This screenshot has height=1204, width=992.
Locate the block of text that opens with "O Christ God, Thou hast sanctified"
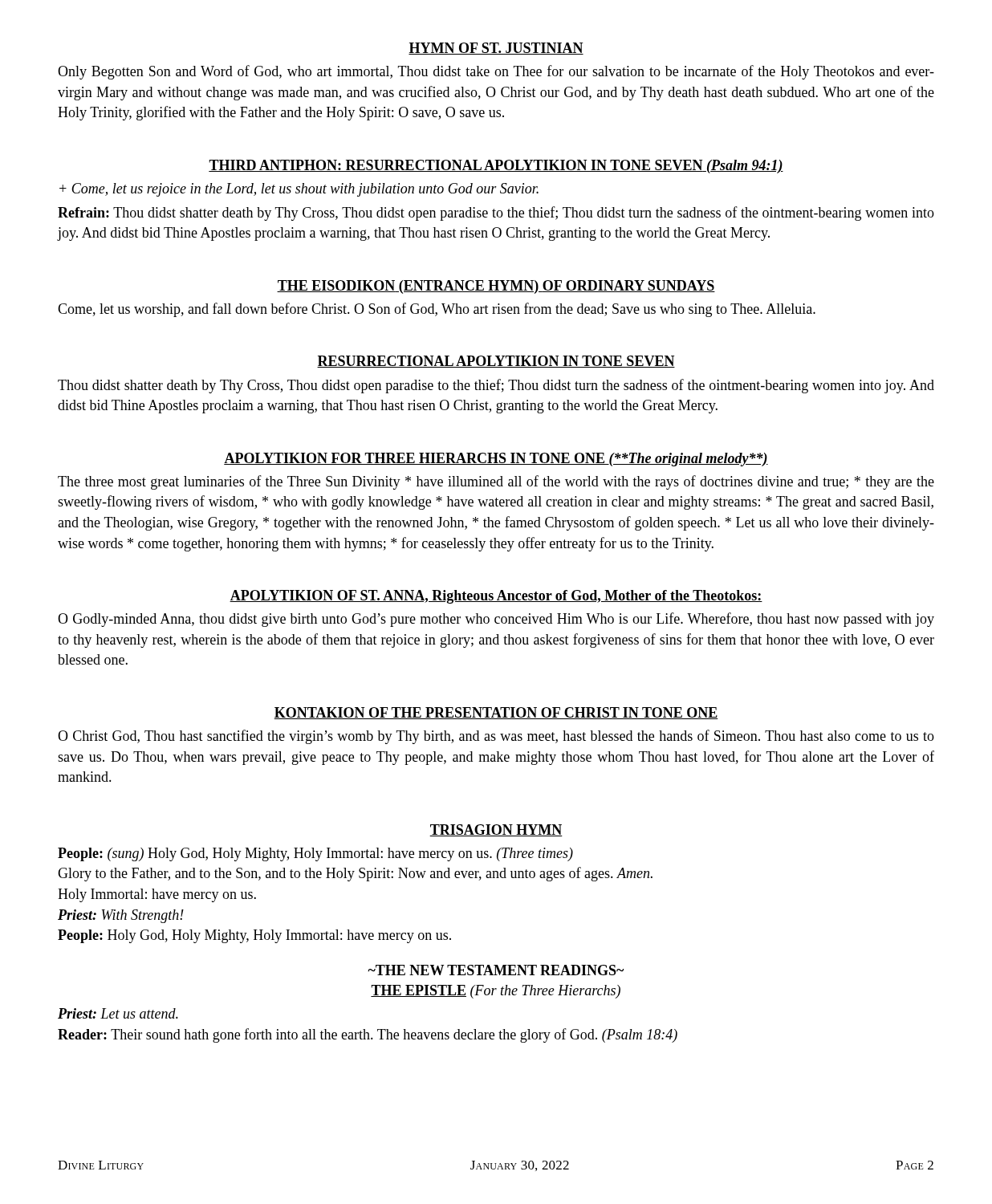coord(496,757)
